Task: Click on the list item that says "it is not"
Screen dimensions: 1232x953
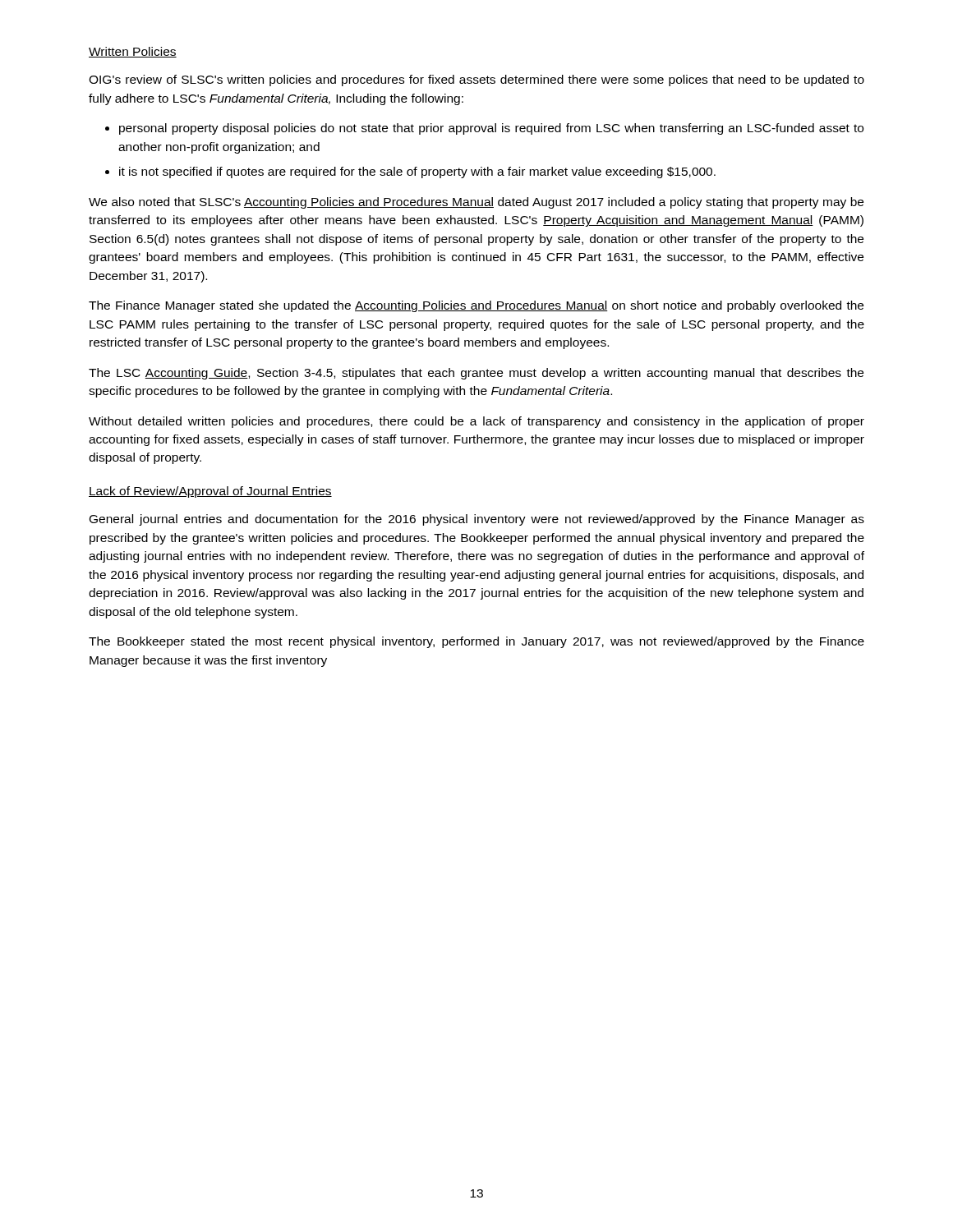Action: point(417,172)
